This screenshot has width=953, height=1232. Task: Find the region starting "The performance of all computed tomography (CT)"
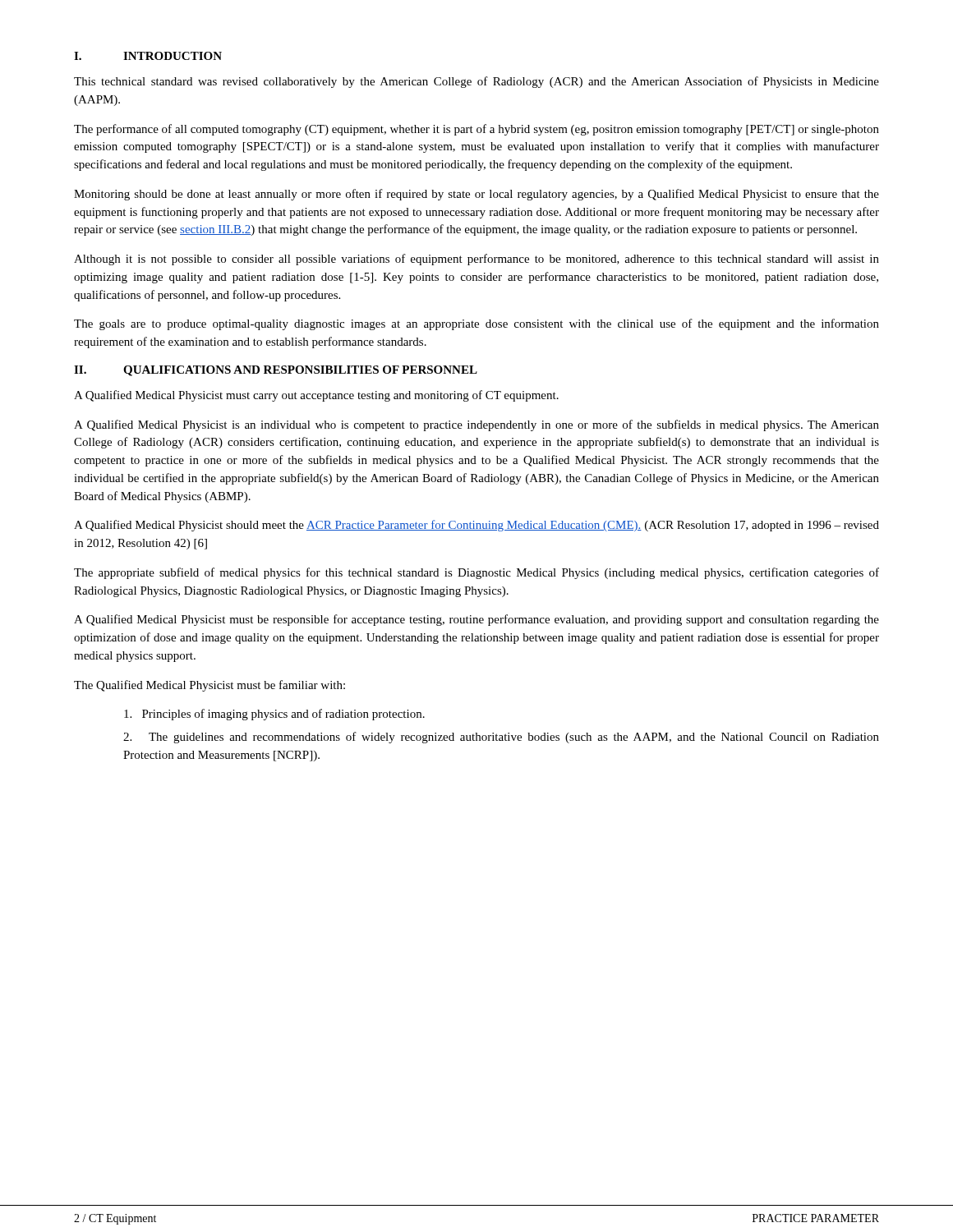476,146
